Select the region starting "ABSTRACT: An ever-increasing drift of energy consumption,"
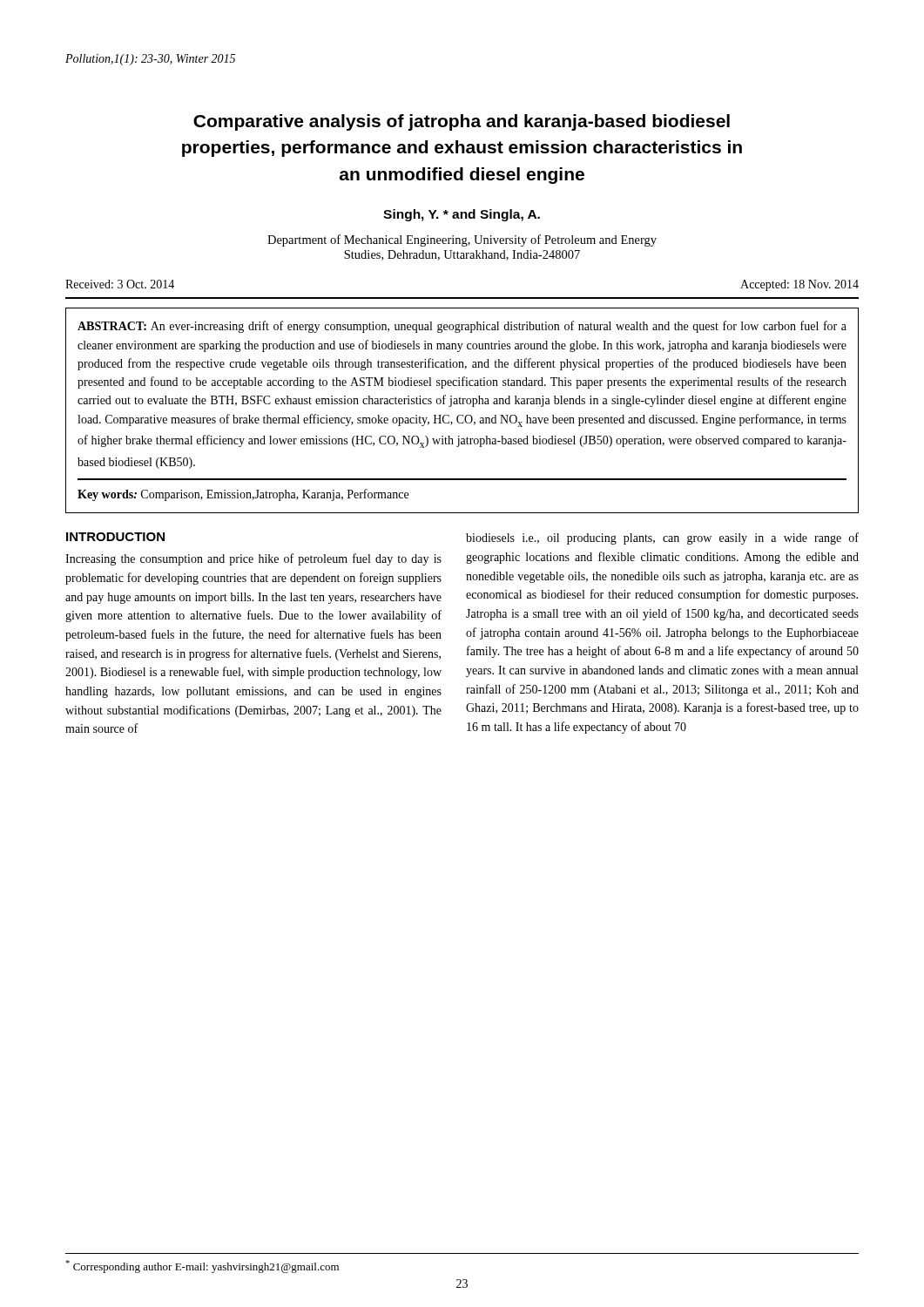Screen dimensions: 1307x924 click(x=462, y=412)
